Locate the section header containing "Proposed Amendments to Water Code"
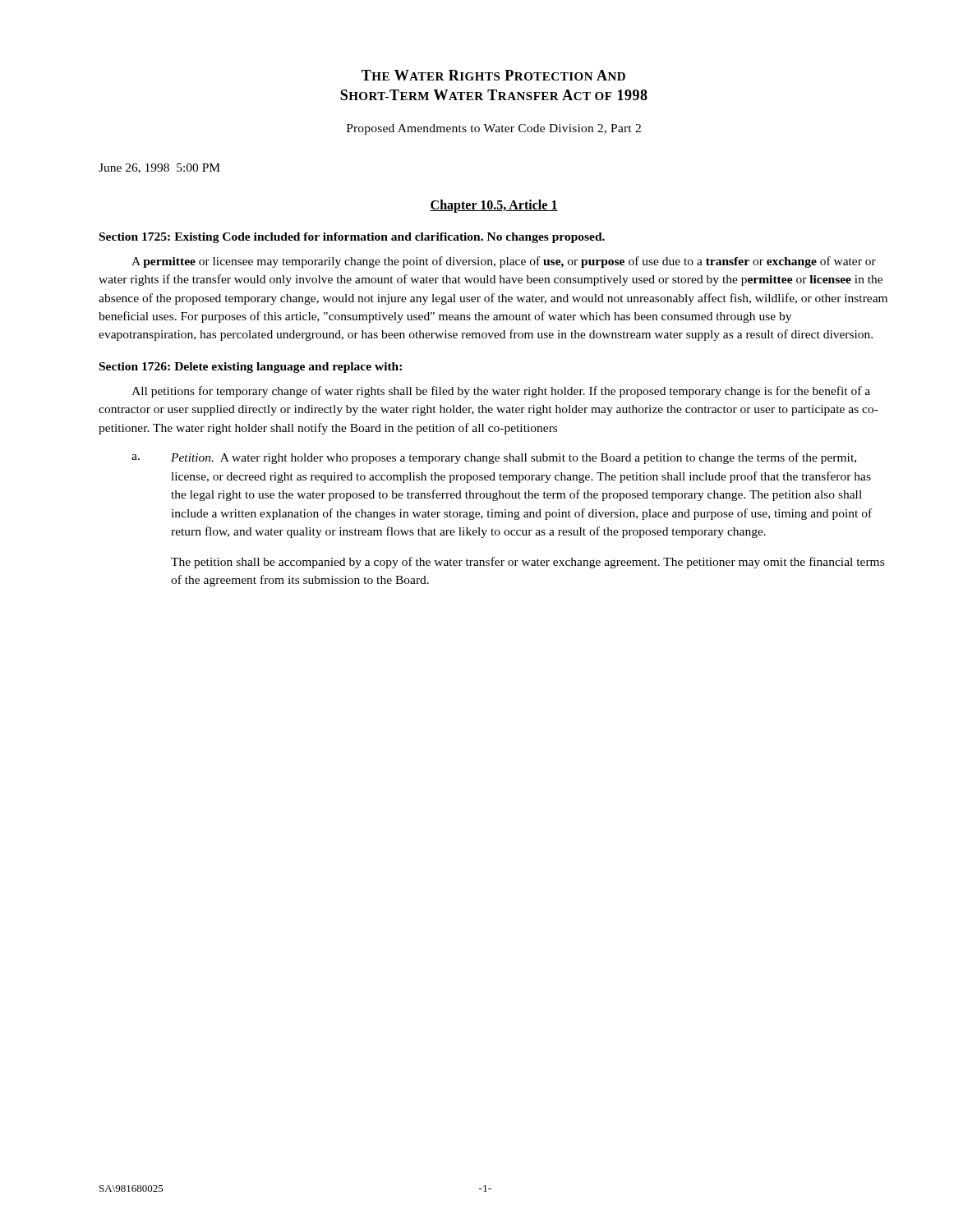Viewport: 963px width, 1232px height. click(x=494, y=127)
